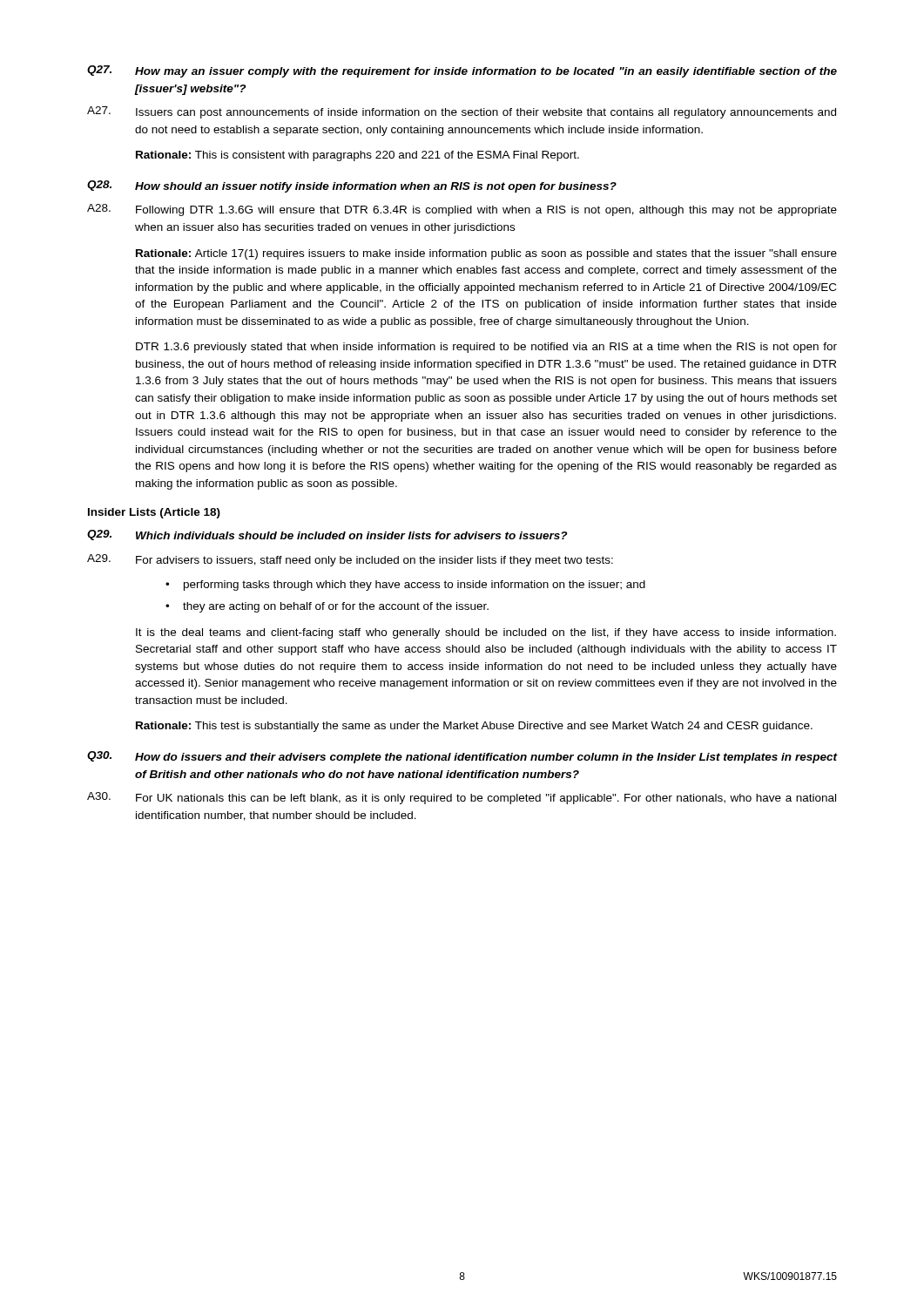This screenshot has height=1307, width=924.
Task: Select the passage starting "It is the"
Action: point(462,666)
